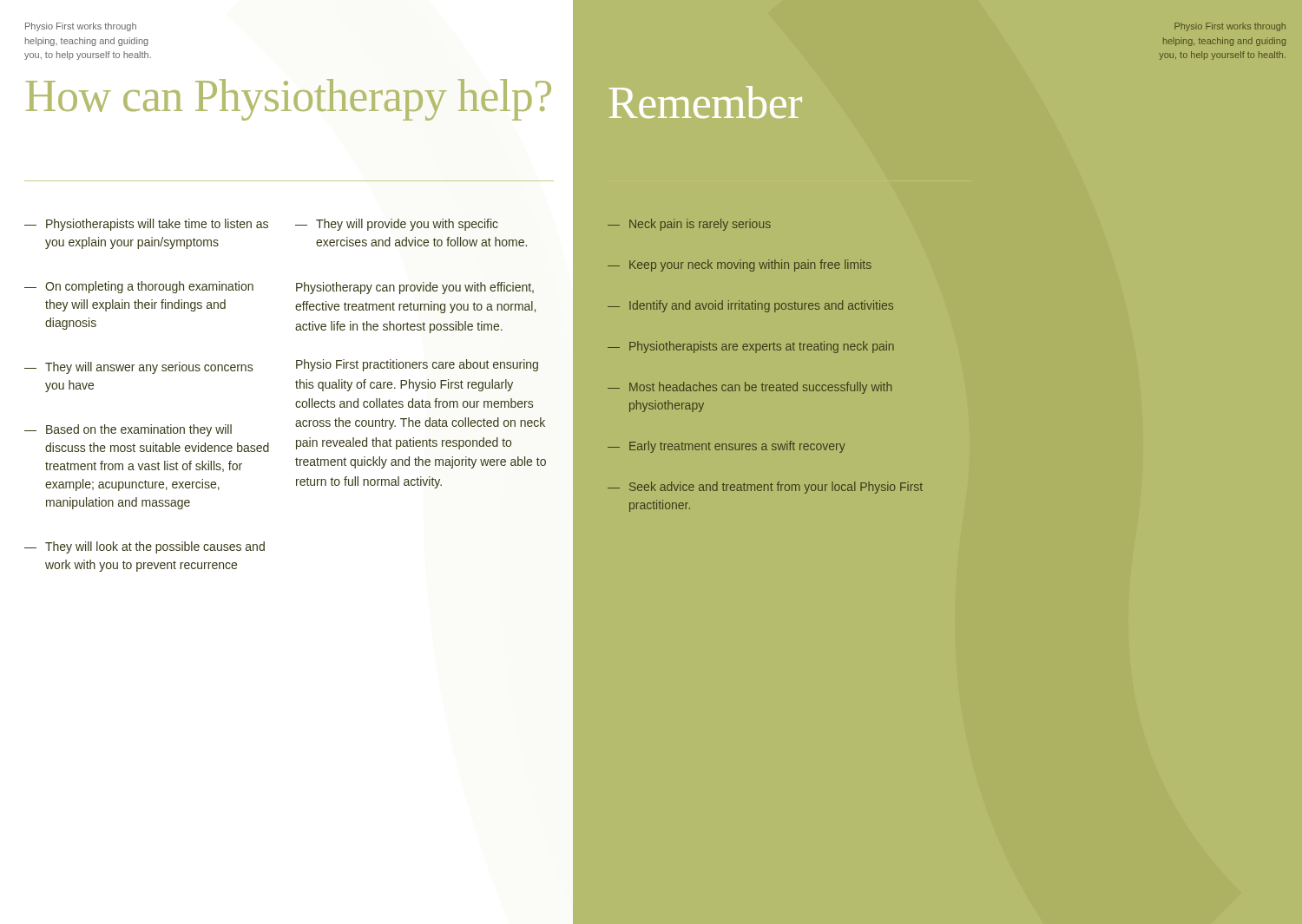Find the block on this page that starts "— Neck pain is rarely"
The image size is (1302, 924).
[689, 224]
